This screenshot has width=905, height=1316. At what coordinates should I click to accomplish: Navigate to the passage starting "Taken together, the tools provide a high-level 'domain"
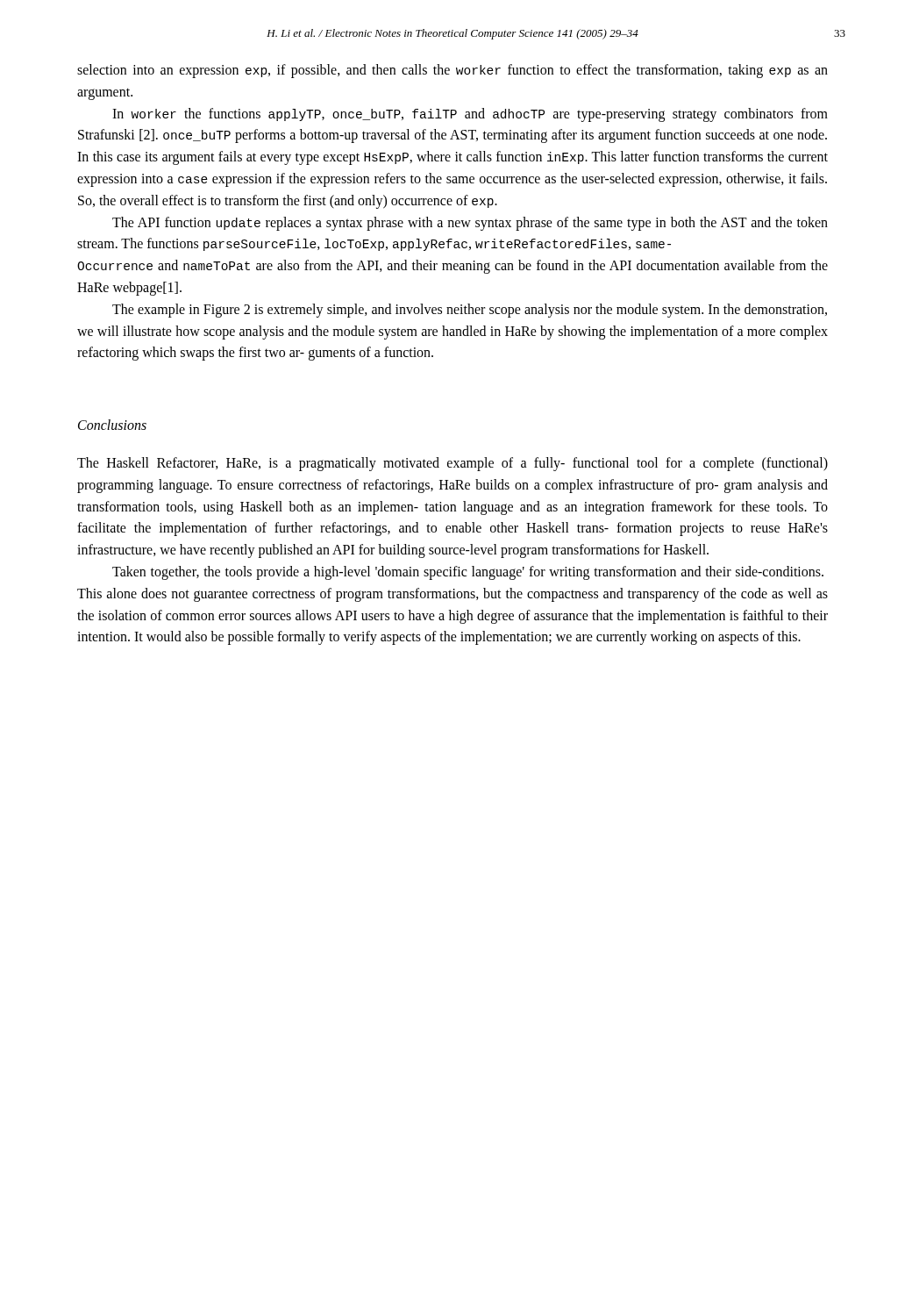tap(452, 605)
